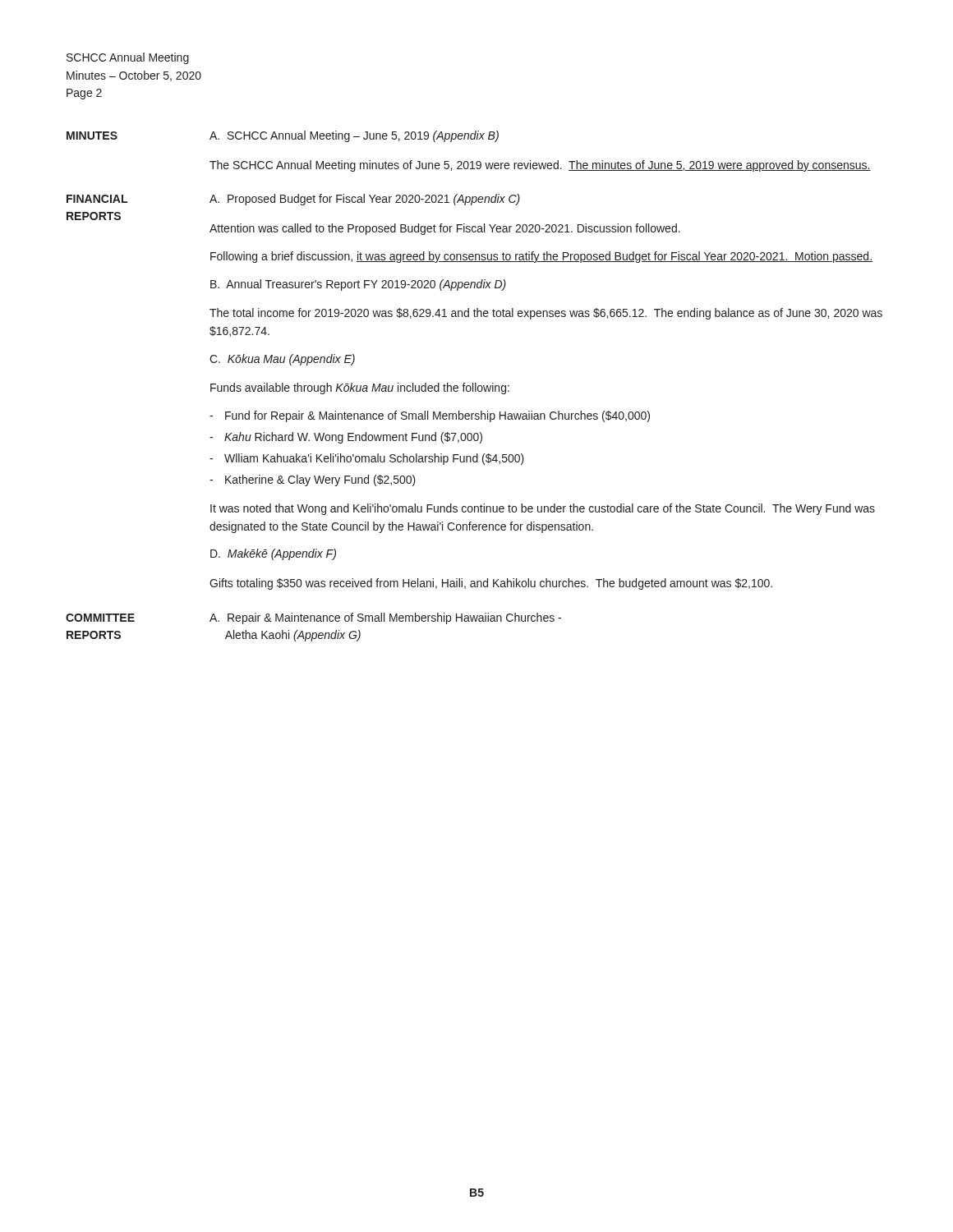Screen dimensions: 1232x953
Task: Point to the region starting "A. SCHCC Annual Meeting – June 5,"
Action: (354, 136)
